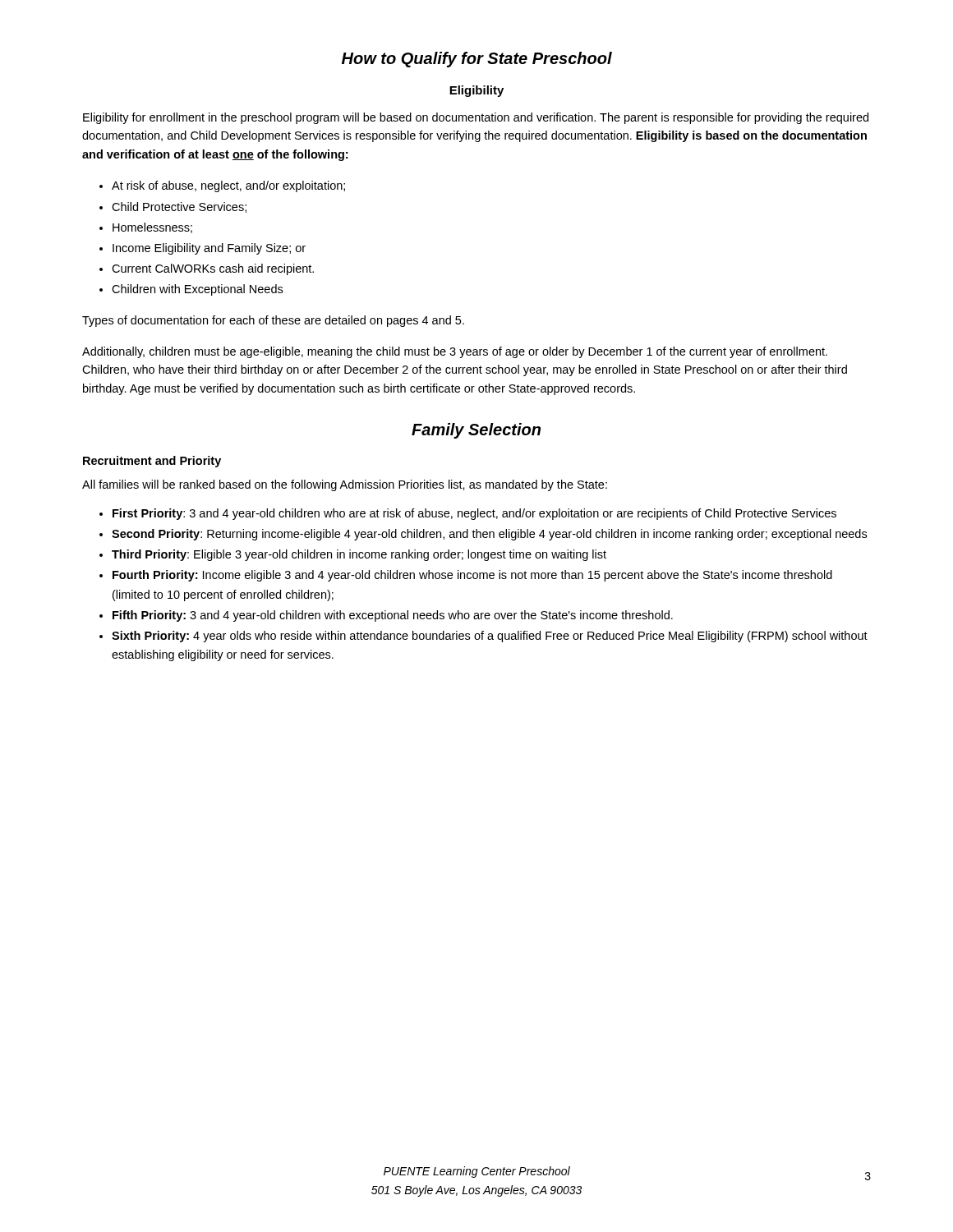Click on the list item with the text "Third Priority: Eligible 3"
This screenshot has height=1232, width=953.
point(491,555)
